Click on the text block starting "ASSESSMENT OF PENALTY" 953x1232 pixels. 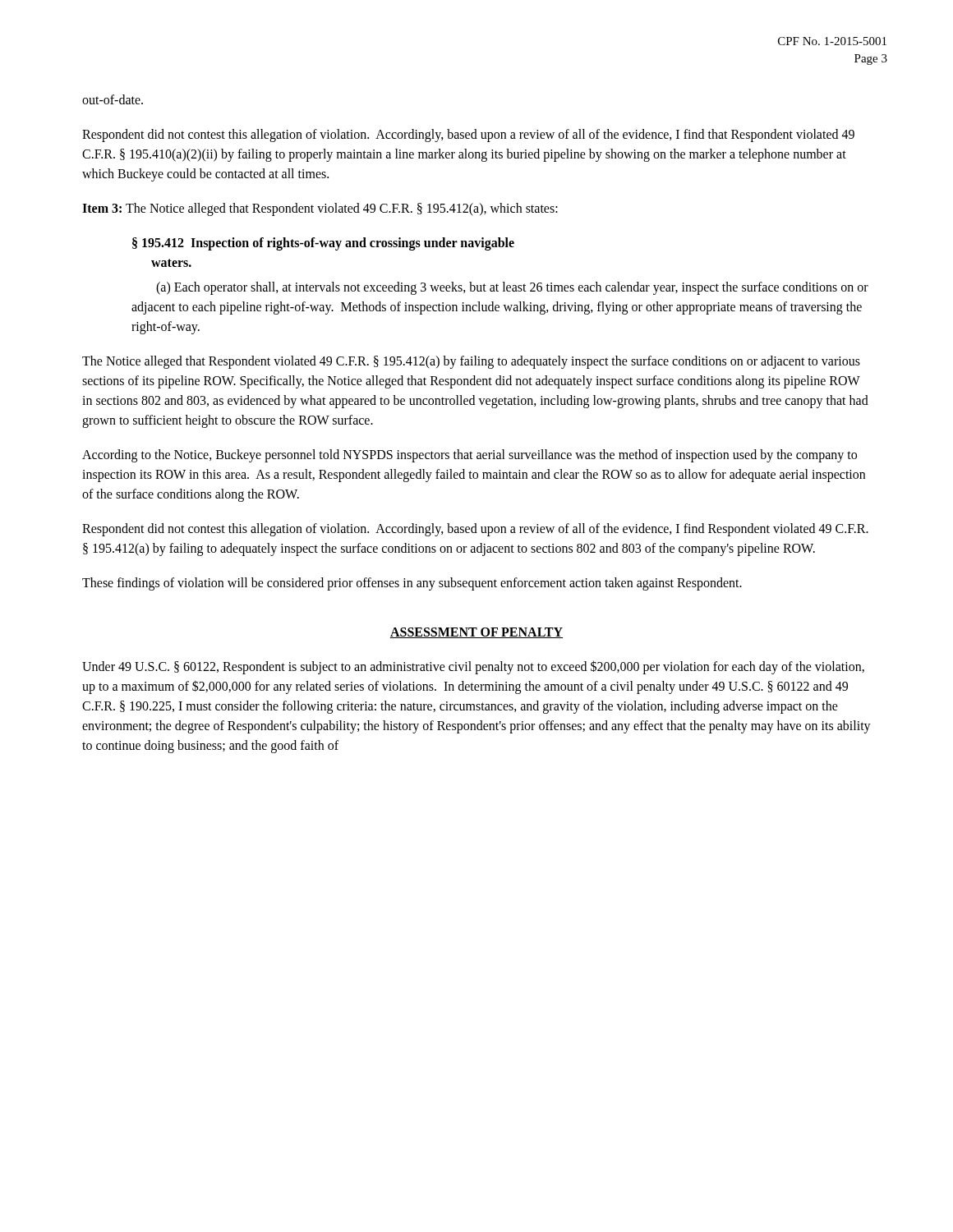(476, 632)
